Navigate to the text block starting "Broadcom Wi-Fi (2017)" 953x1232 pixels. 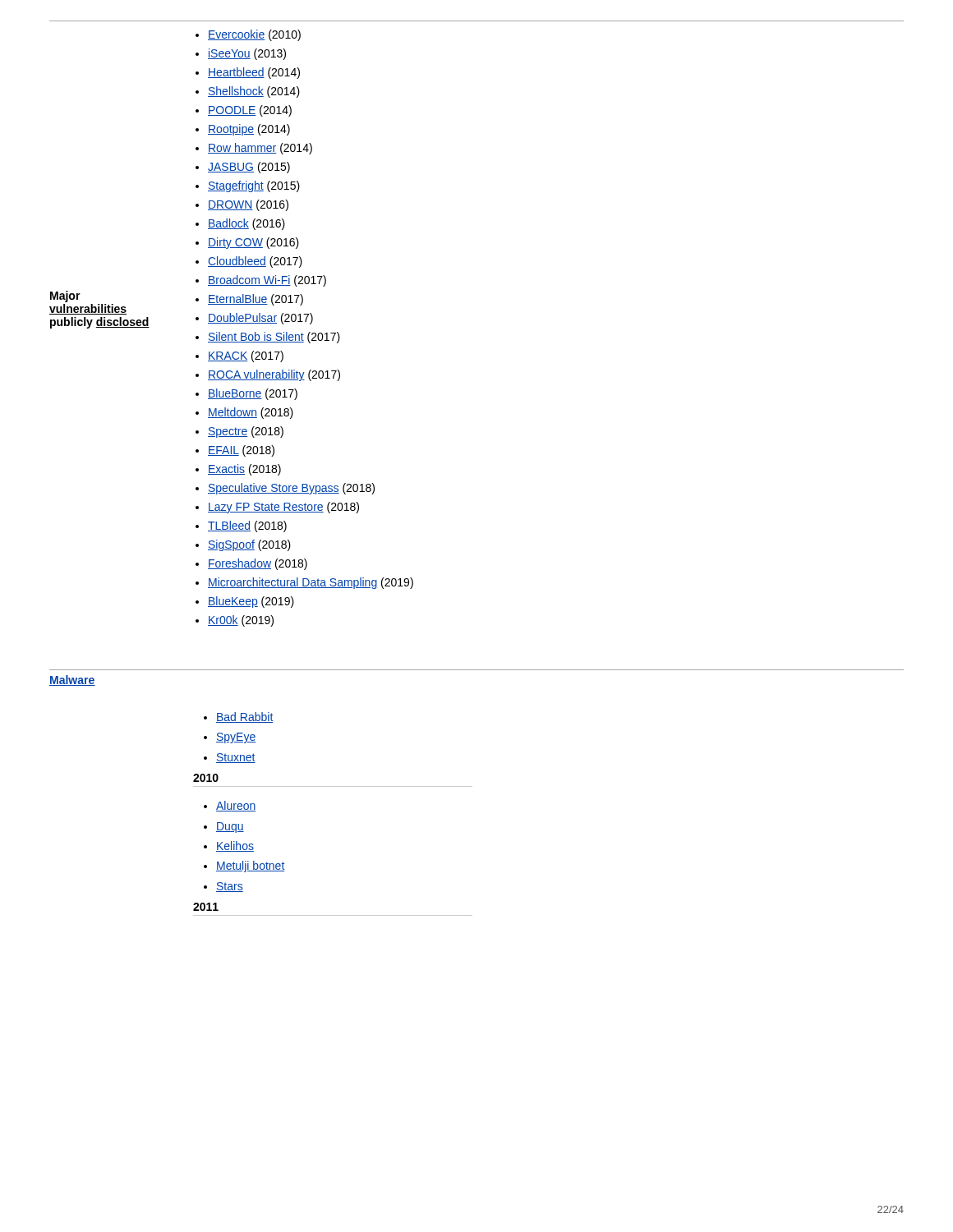[x=267, y=281]
